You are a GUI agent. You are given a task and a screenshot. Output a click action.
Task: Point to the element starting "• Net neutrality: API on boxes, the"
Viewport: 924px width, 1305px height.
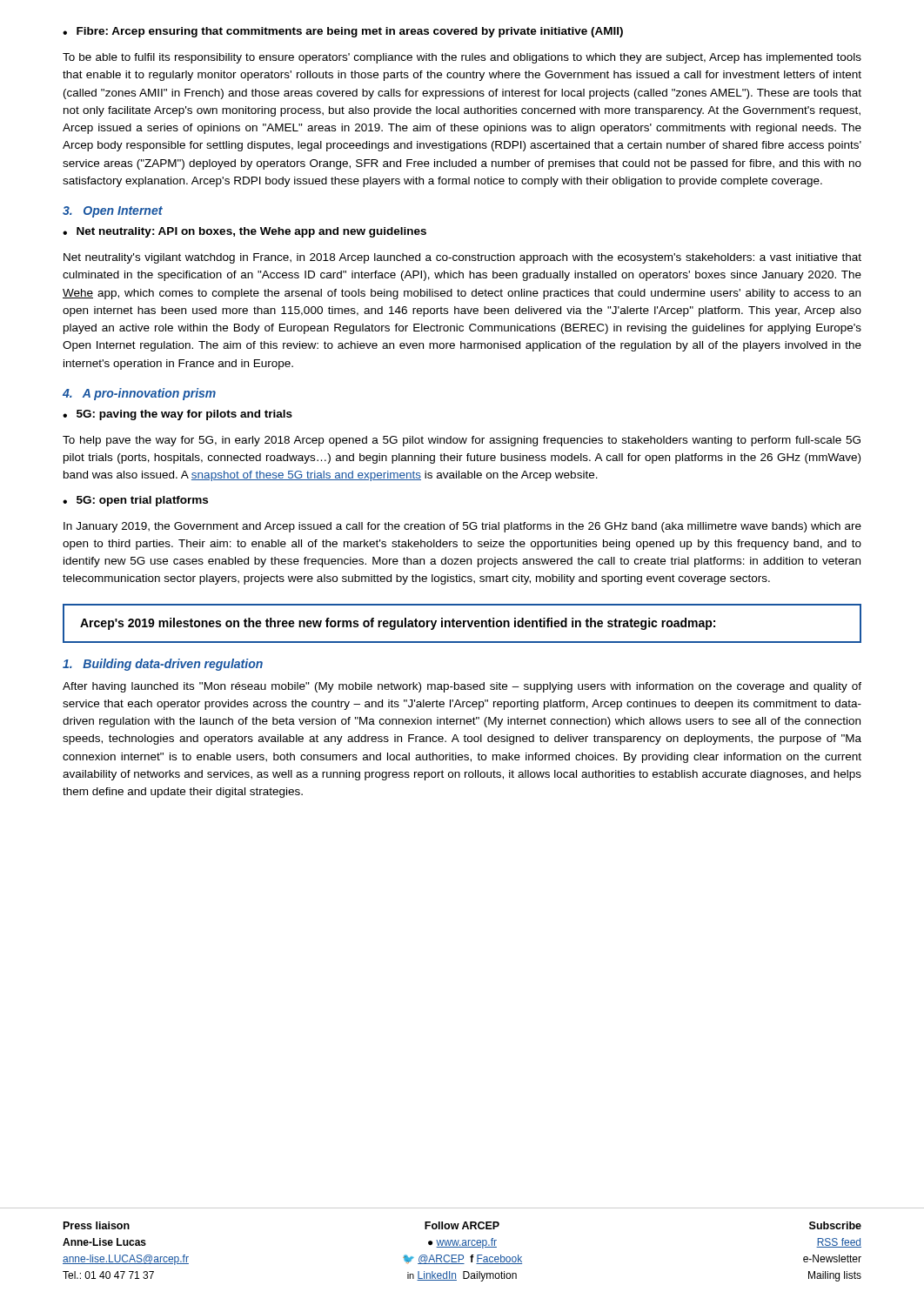pos(244,232)
